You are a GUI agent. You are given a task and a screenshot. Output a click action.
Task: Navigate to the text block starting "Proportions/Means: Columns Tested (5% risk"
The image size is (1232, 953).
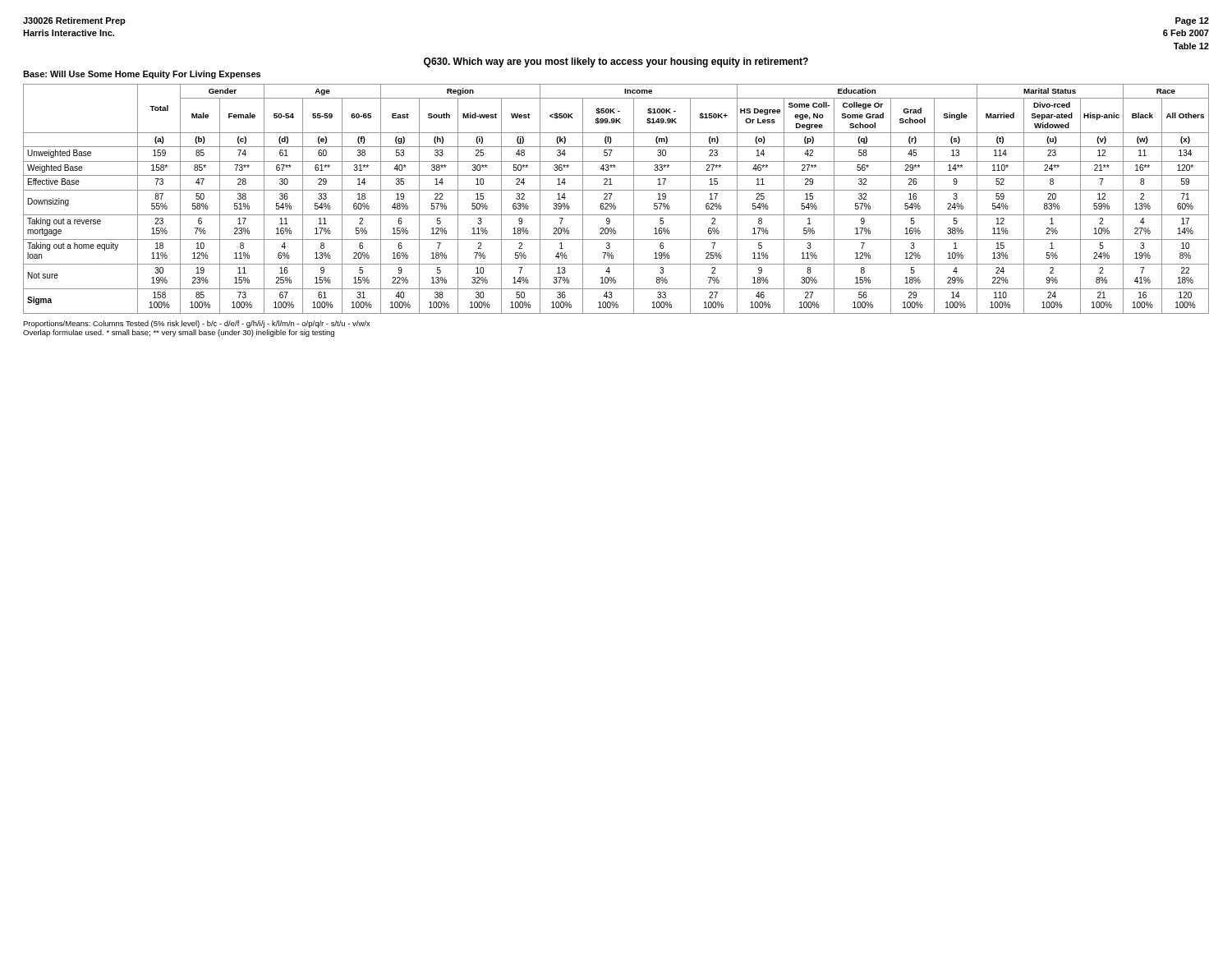click(x=197, y=328)
